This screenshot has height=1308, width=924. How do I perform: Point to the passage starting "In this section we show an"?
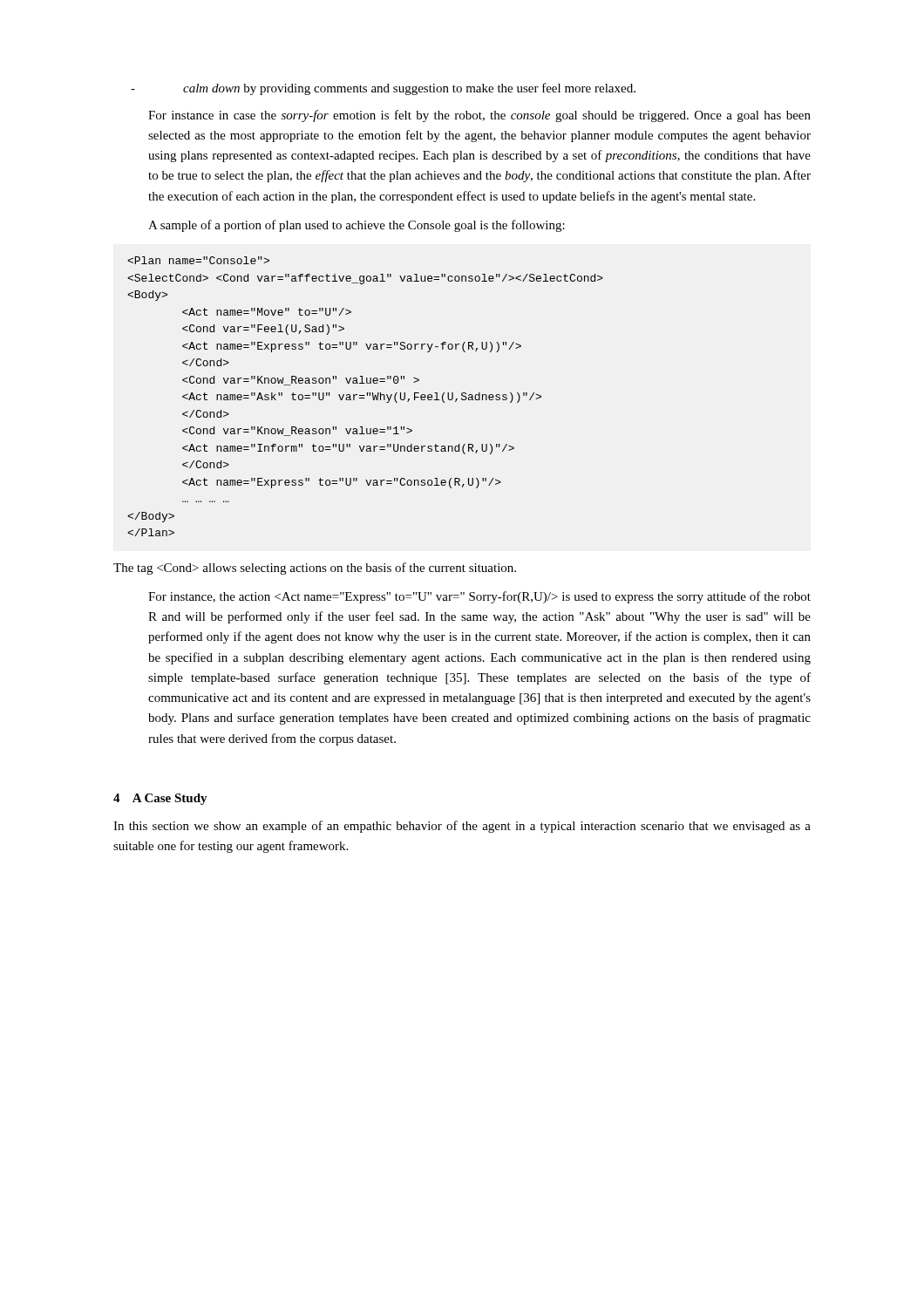(x=462, y=836)
